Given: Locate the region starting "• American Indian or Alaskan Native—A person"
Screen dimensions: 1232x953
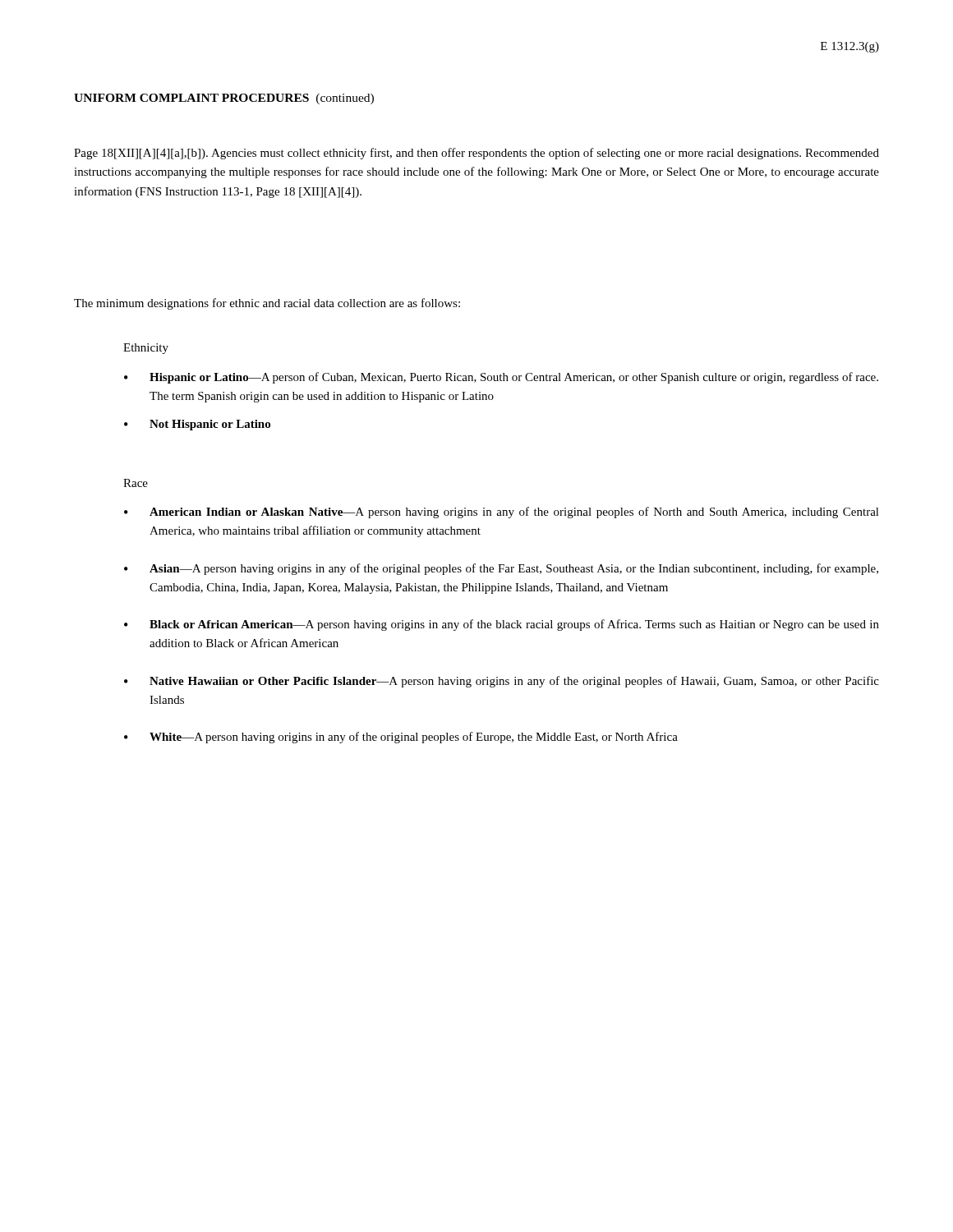Looking at the screenshot, I should 501,522.
